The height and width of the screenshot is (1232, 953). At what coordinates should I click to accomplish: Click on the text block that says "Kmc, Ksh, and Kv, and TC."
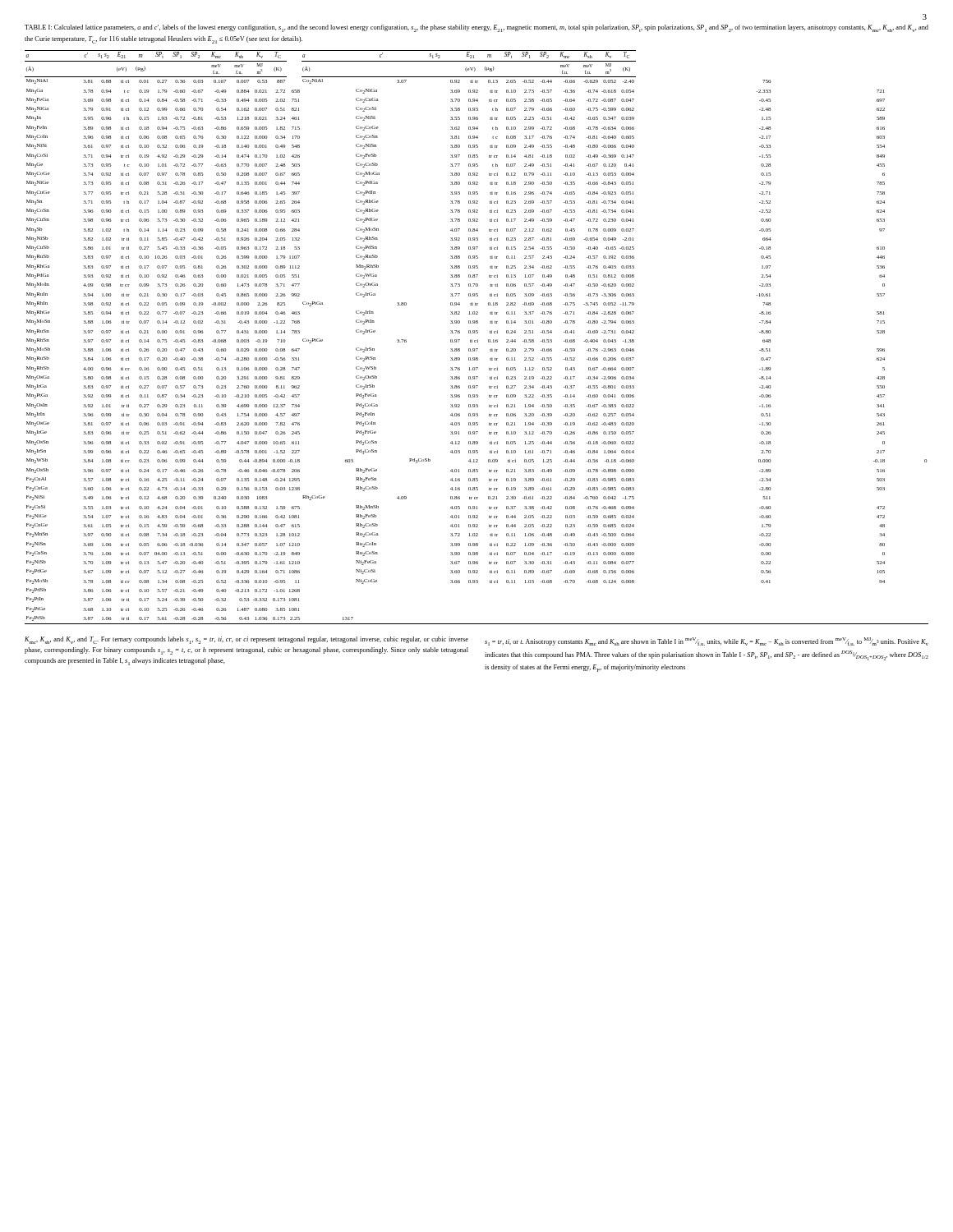pyautogui.click(x=246, y=651)
